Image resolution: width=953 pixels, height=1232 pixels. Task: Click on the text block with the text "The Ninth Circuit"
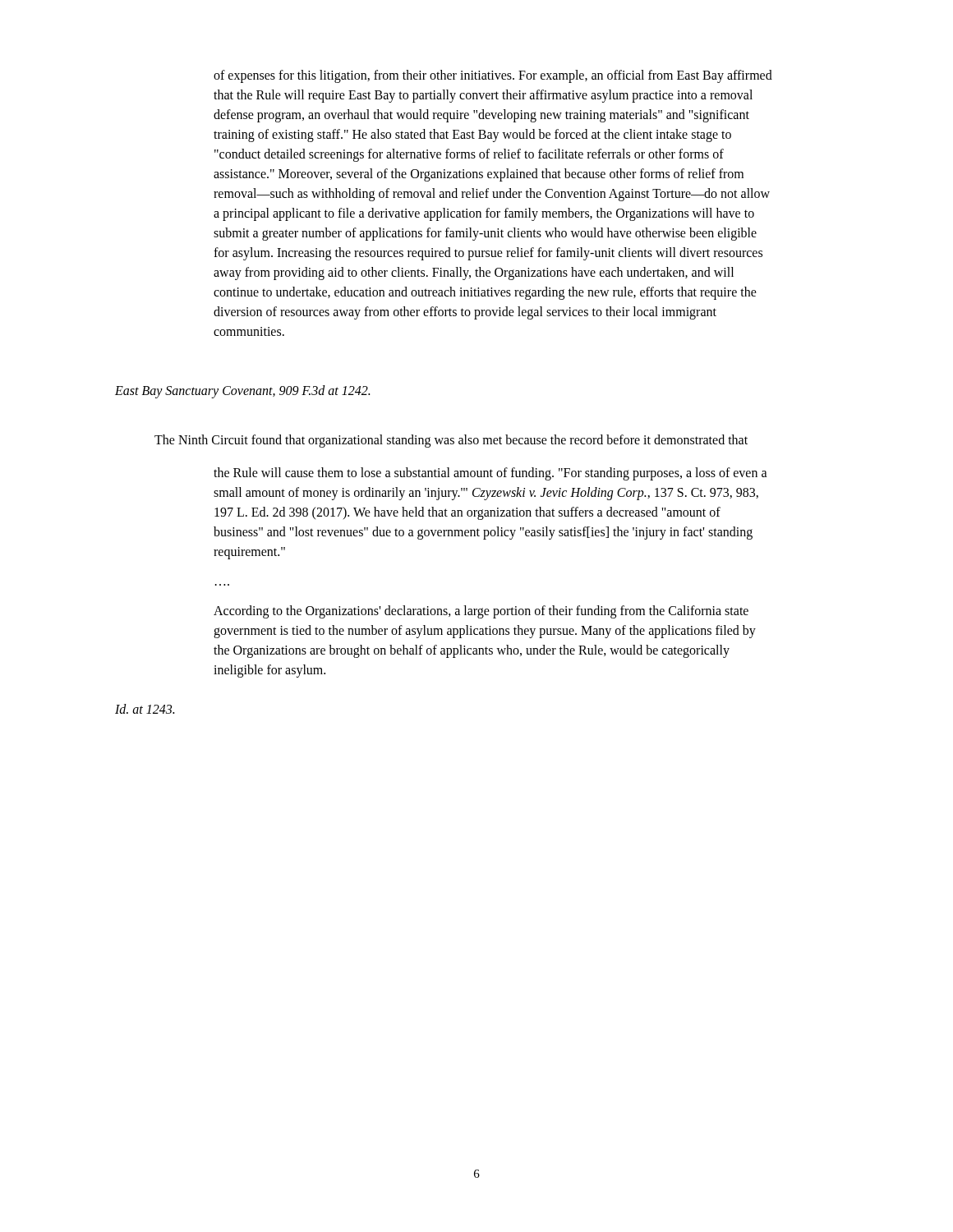(x=451, y=440)
